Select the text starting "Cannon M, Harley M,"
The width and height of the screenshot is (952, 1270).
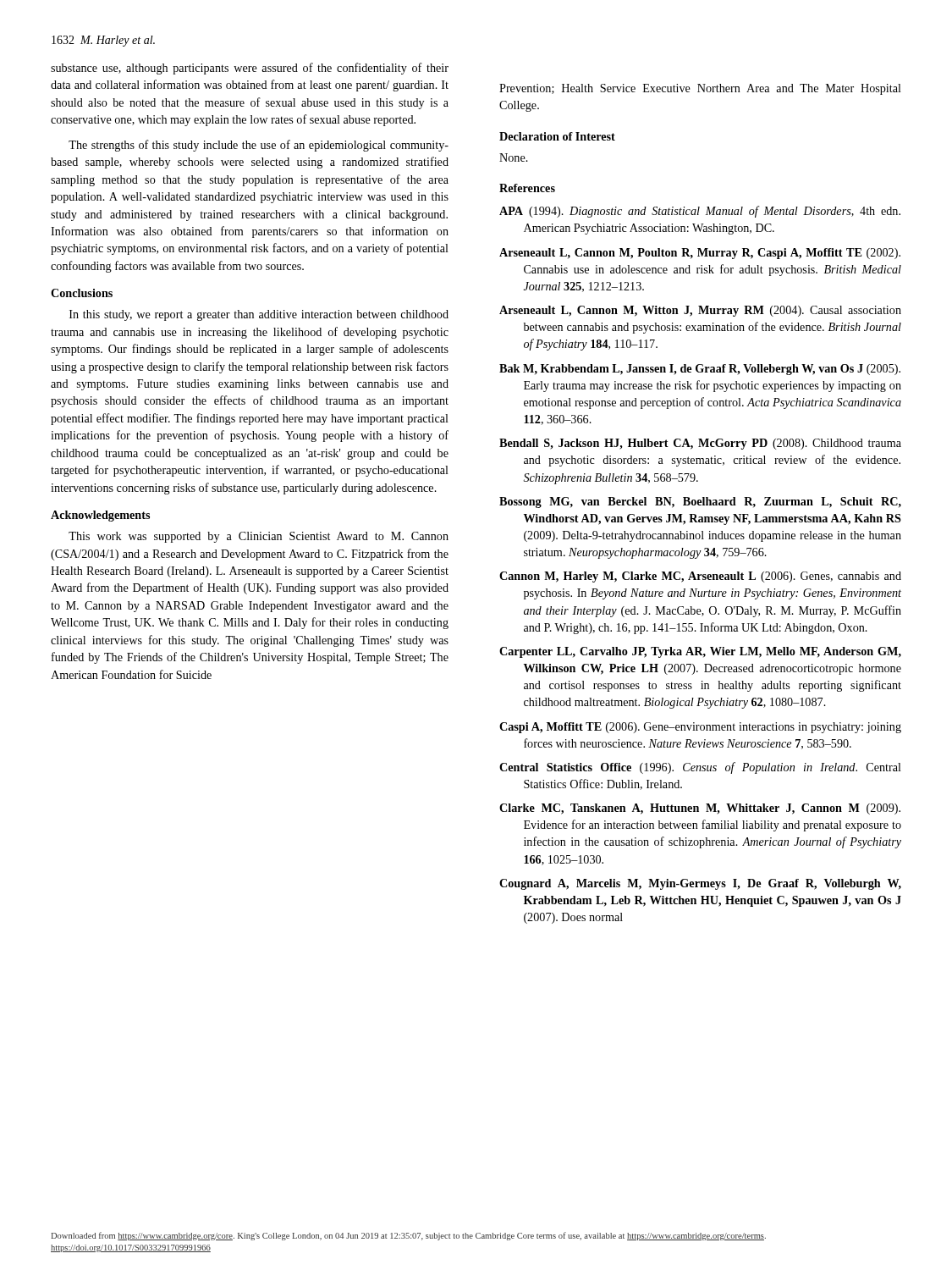click(700, 602)
